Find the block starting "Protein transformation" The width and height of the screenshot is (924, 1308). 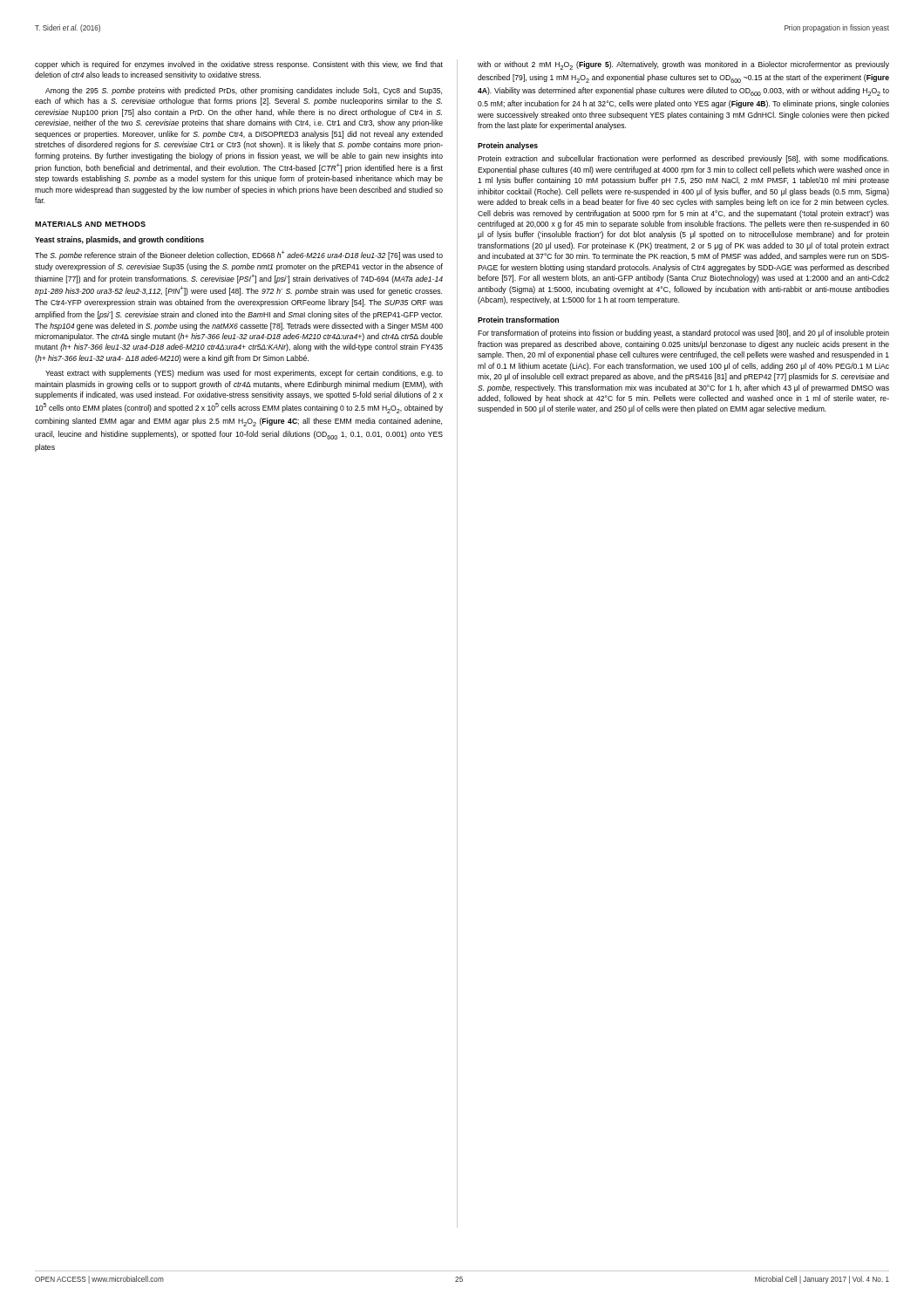tap(519, 320)
